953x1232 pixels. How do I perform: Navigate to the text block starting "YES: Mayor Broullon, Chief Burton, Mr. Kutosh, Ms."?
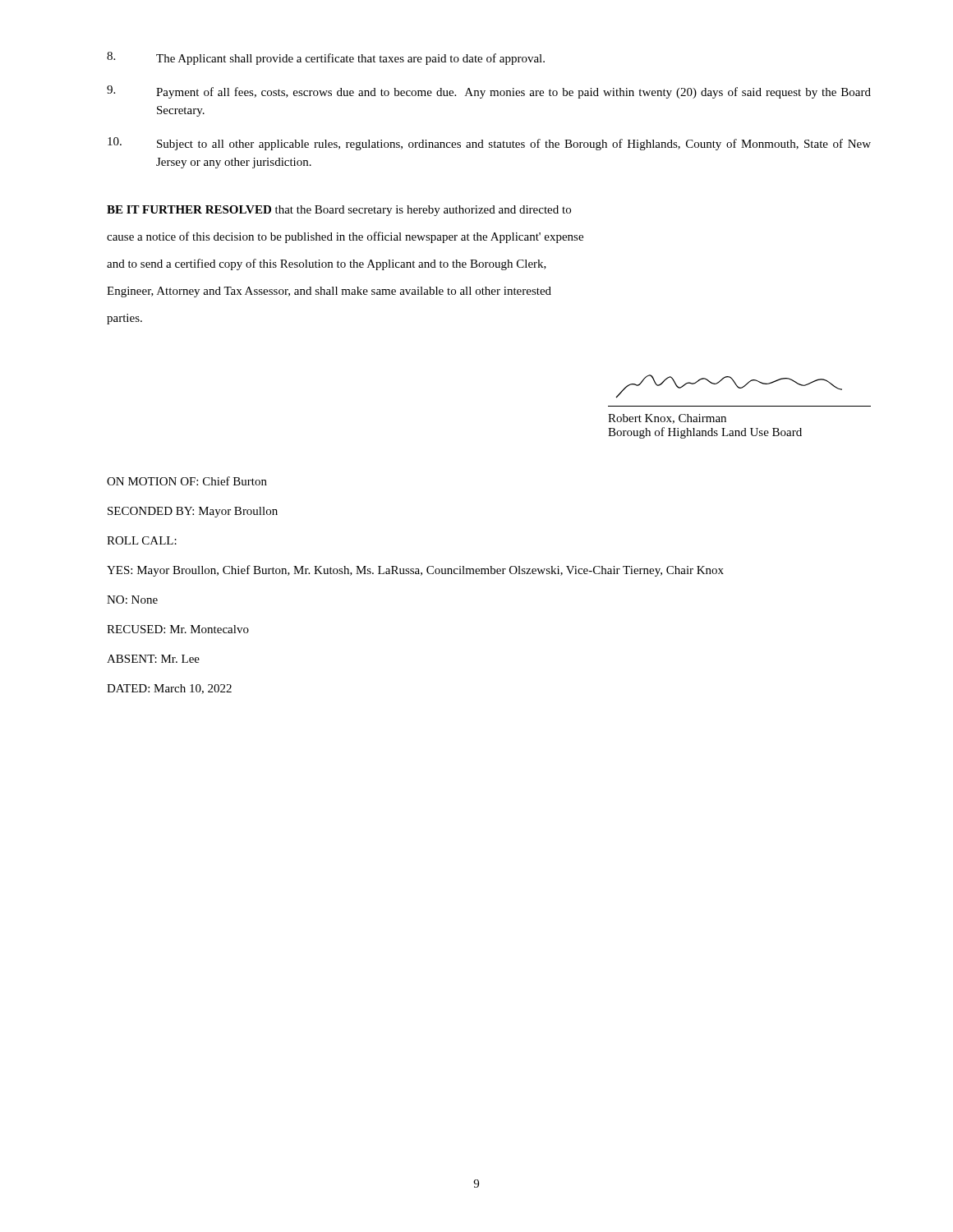click(x=415, y=570)
